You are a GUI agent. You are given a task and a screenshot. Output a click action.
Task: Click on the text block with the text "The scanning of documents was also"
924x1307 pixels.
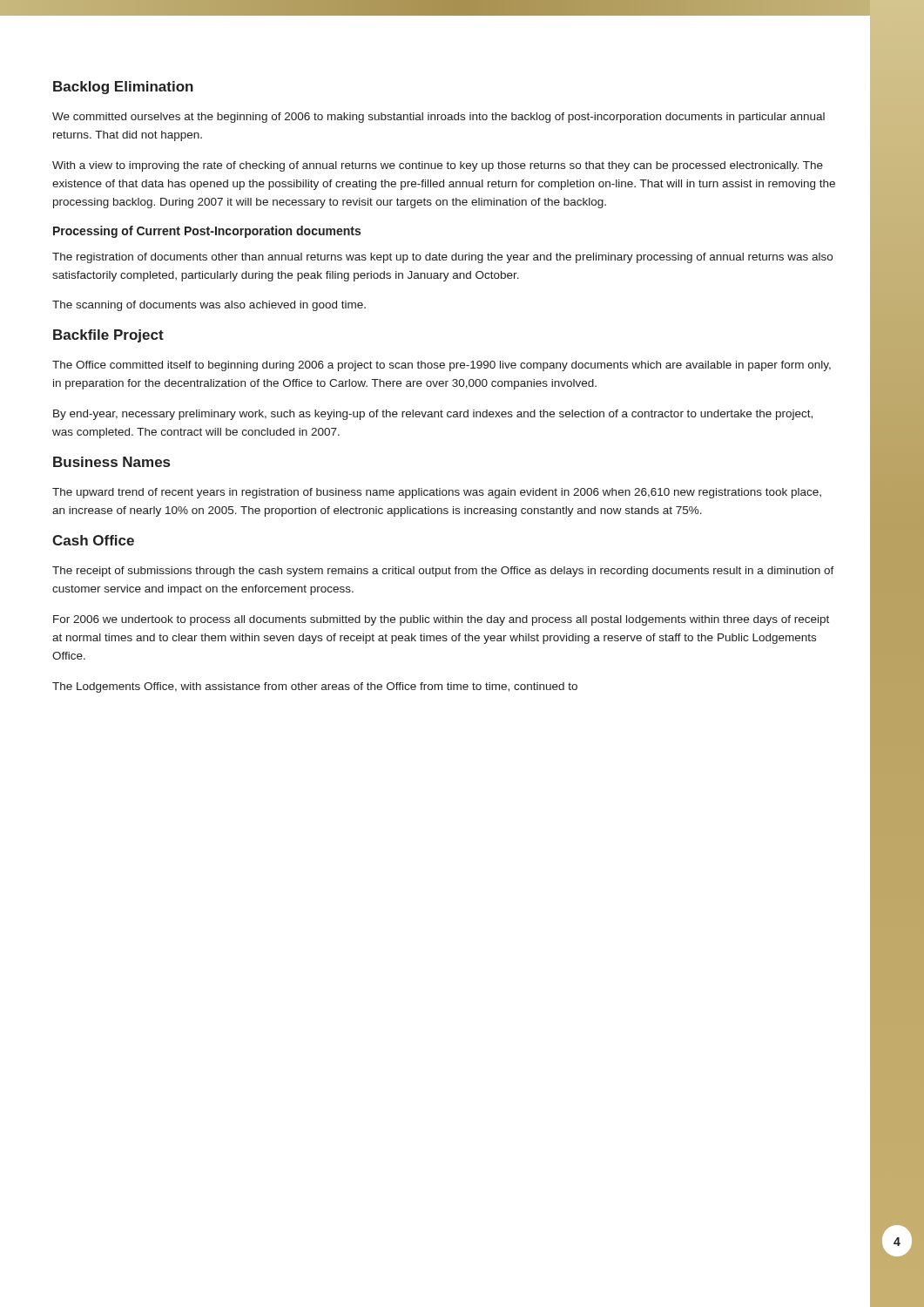click(209, 305)
